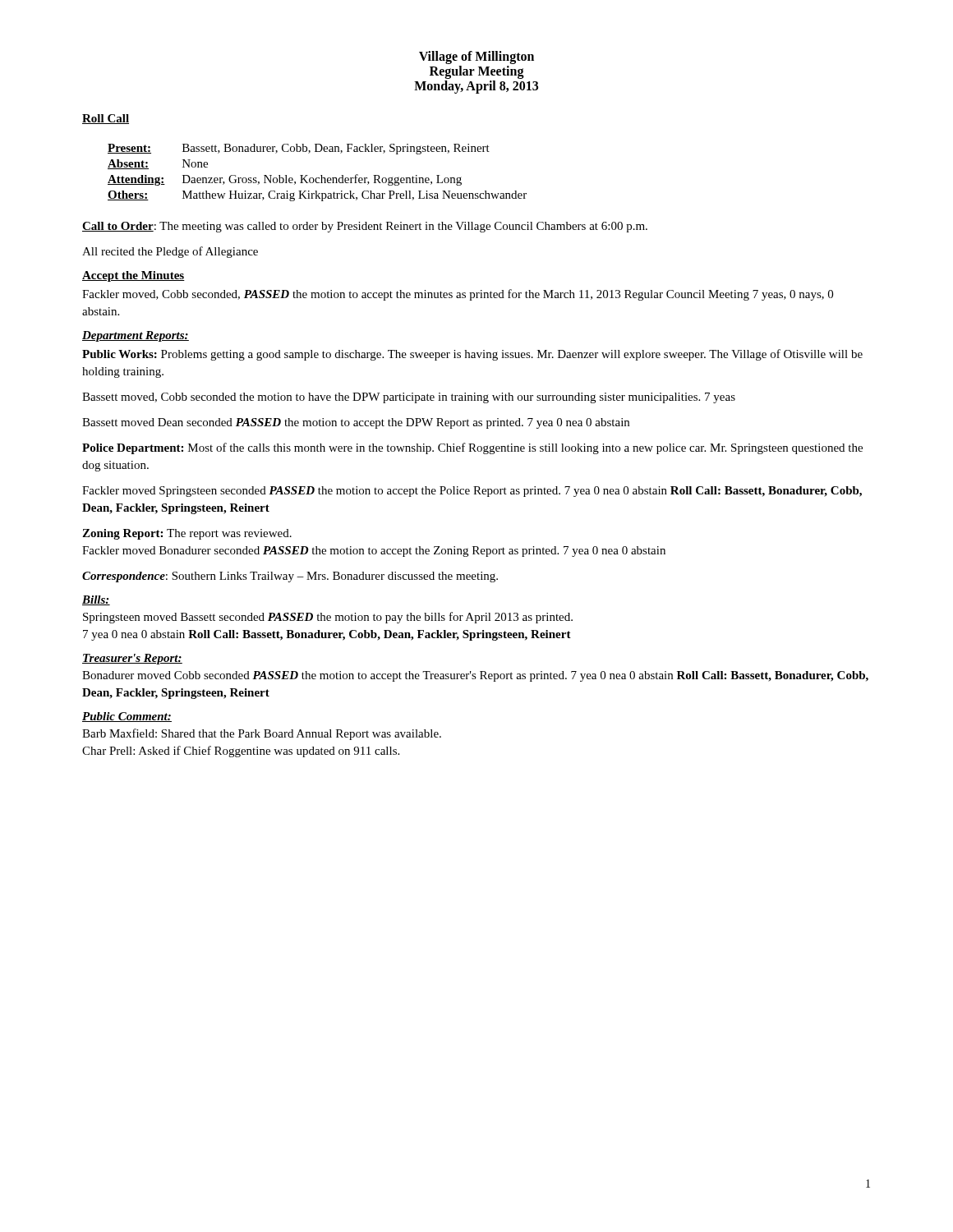953x1232 pixels.
Task: Locate the passage starting "Fackler moved Springsteen seconded"
Action: pos(472,499)
